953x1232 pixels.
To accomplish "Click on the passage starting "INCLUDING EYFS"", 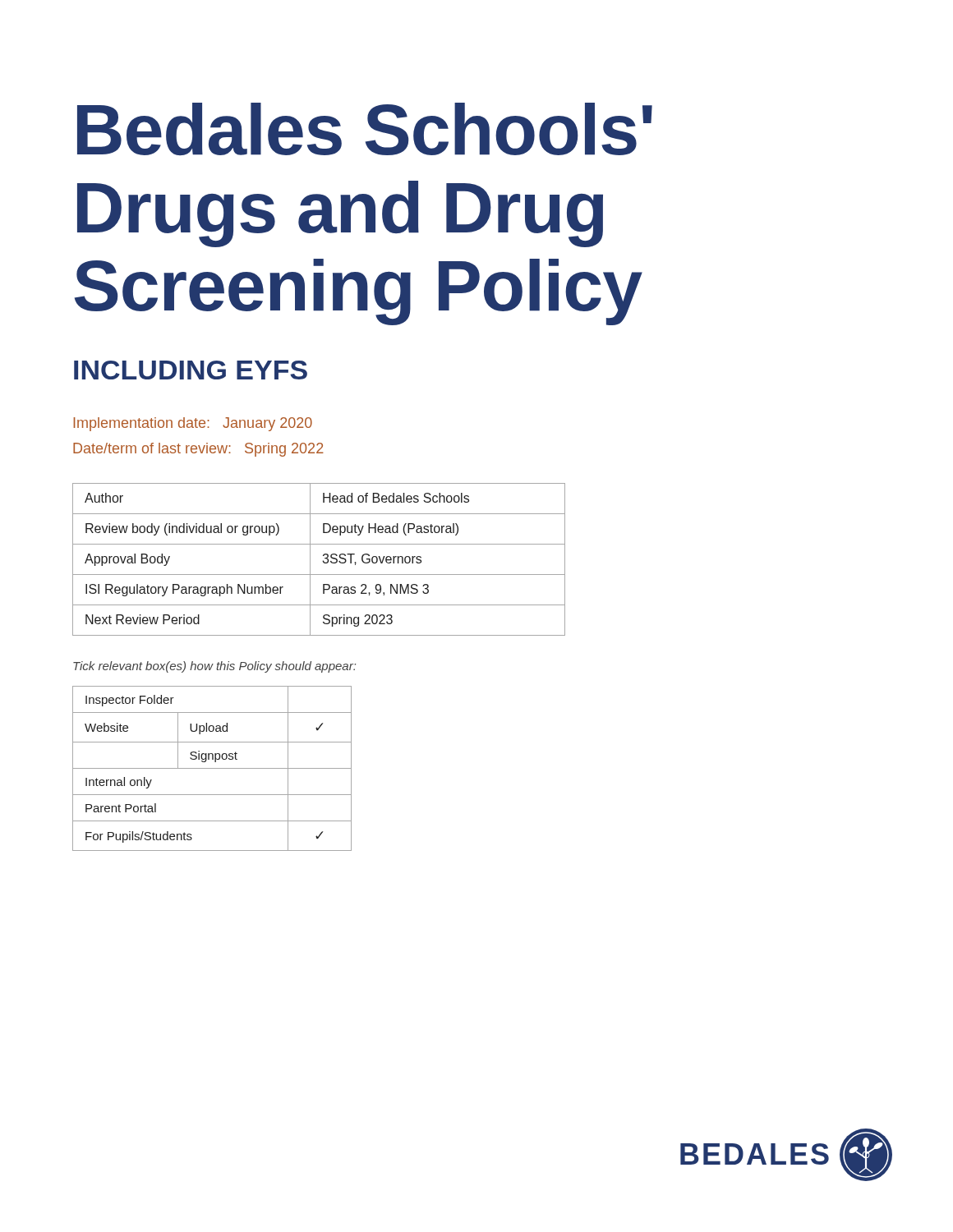I will pyautogui.click(x=191, y=370).
